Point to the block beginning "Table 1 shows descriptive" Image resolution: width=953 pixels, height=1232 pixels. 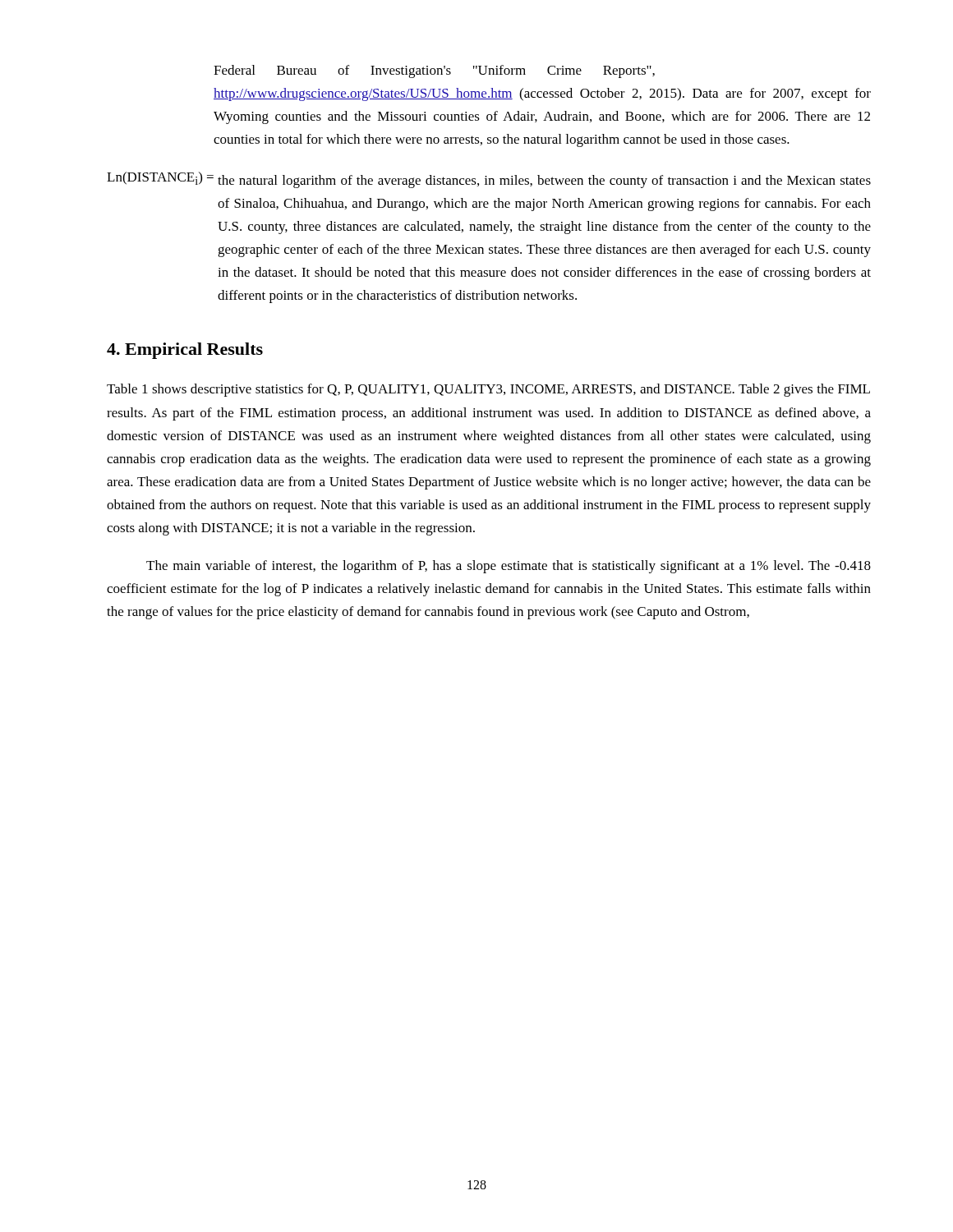489,458
